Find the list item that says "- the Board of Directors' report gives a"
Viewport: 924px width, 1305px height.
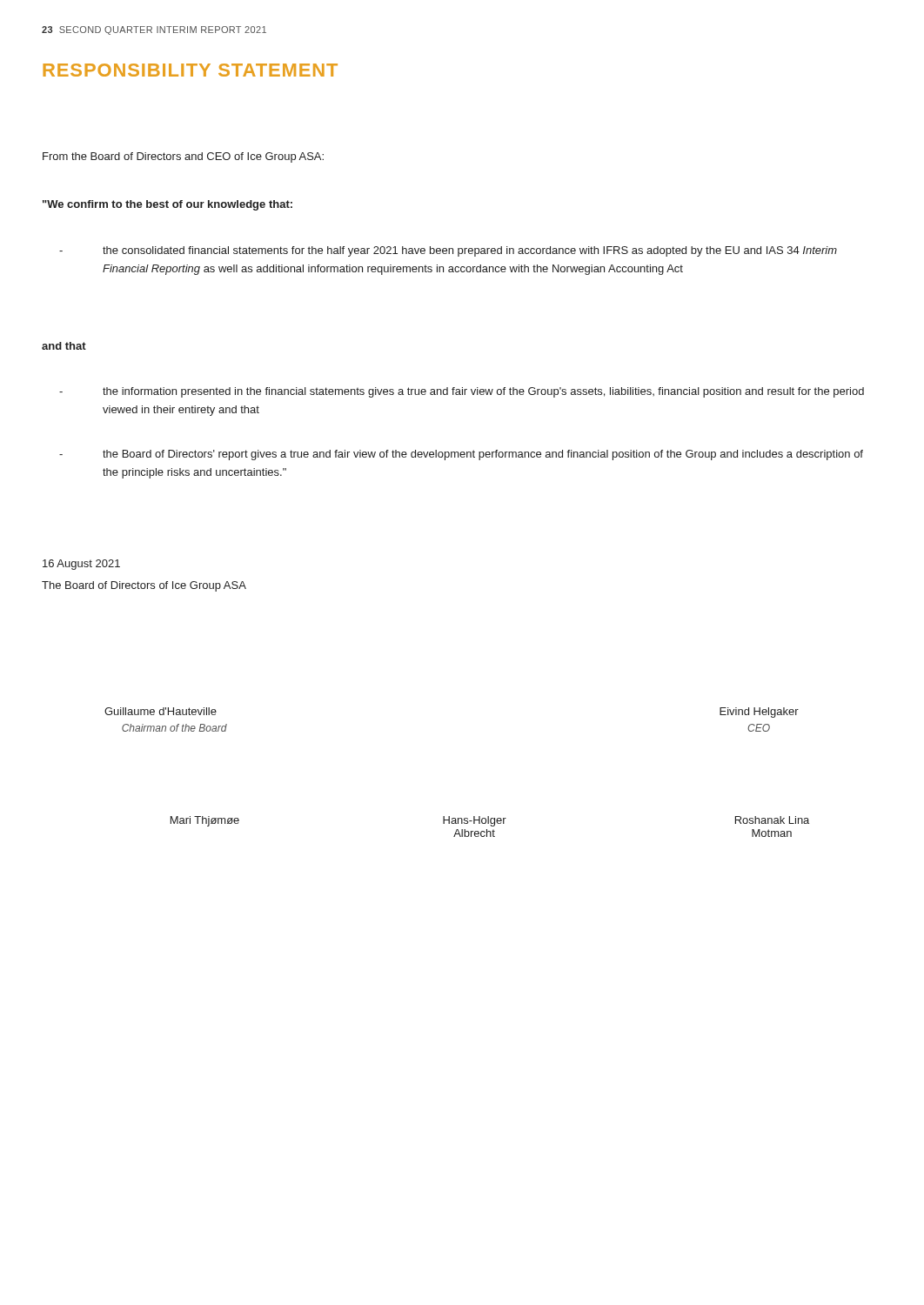[x=459, y=464]
